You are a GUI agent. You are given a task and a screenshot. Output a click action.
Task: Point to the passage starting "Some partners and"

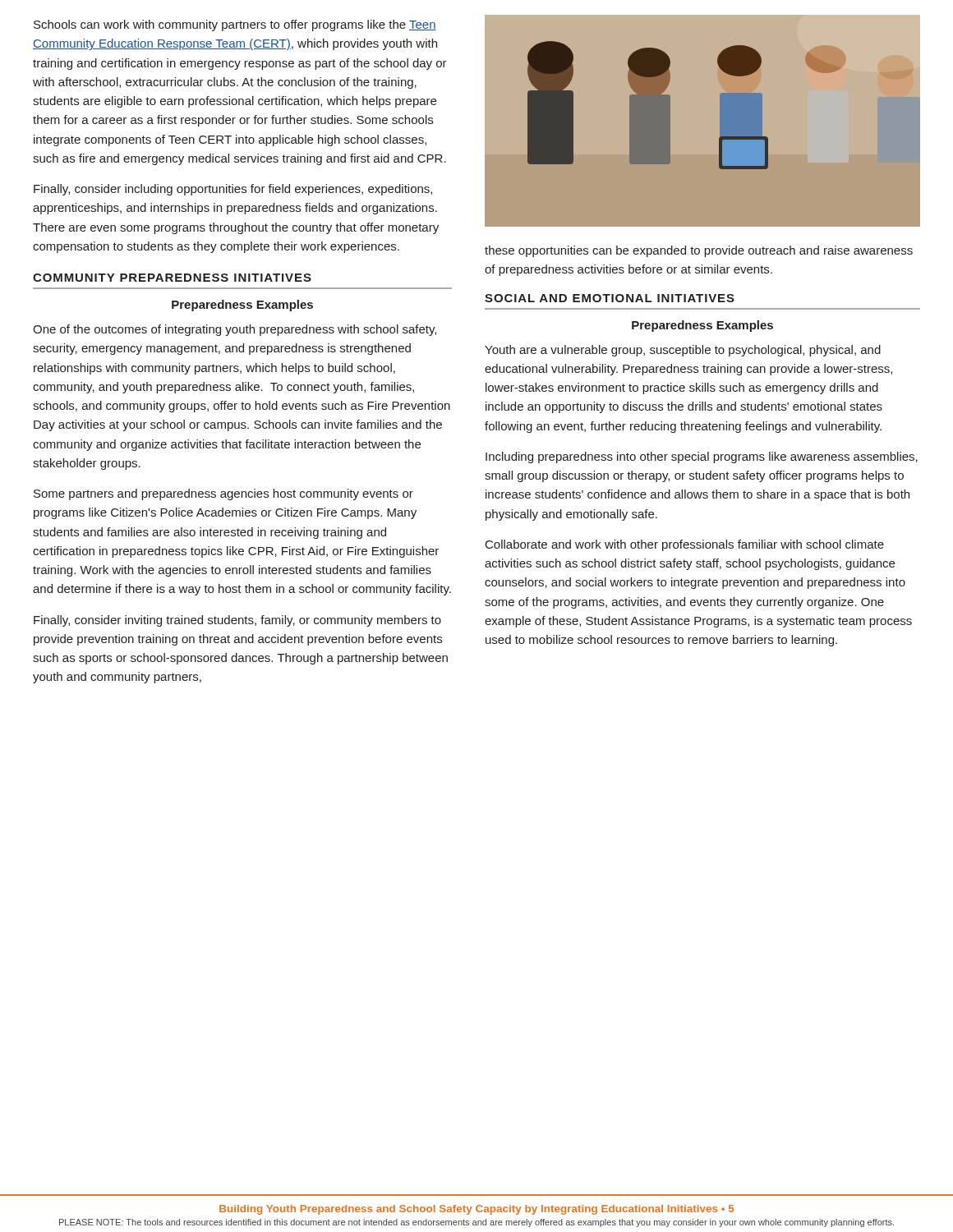[242, 541]
